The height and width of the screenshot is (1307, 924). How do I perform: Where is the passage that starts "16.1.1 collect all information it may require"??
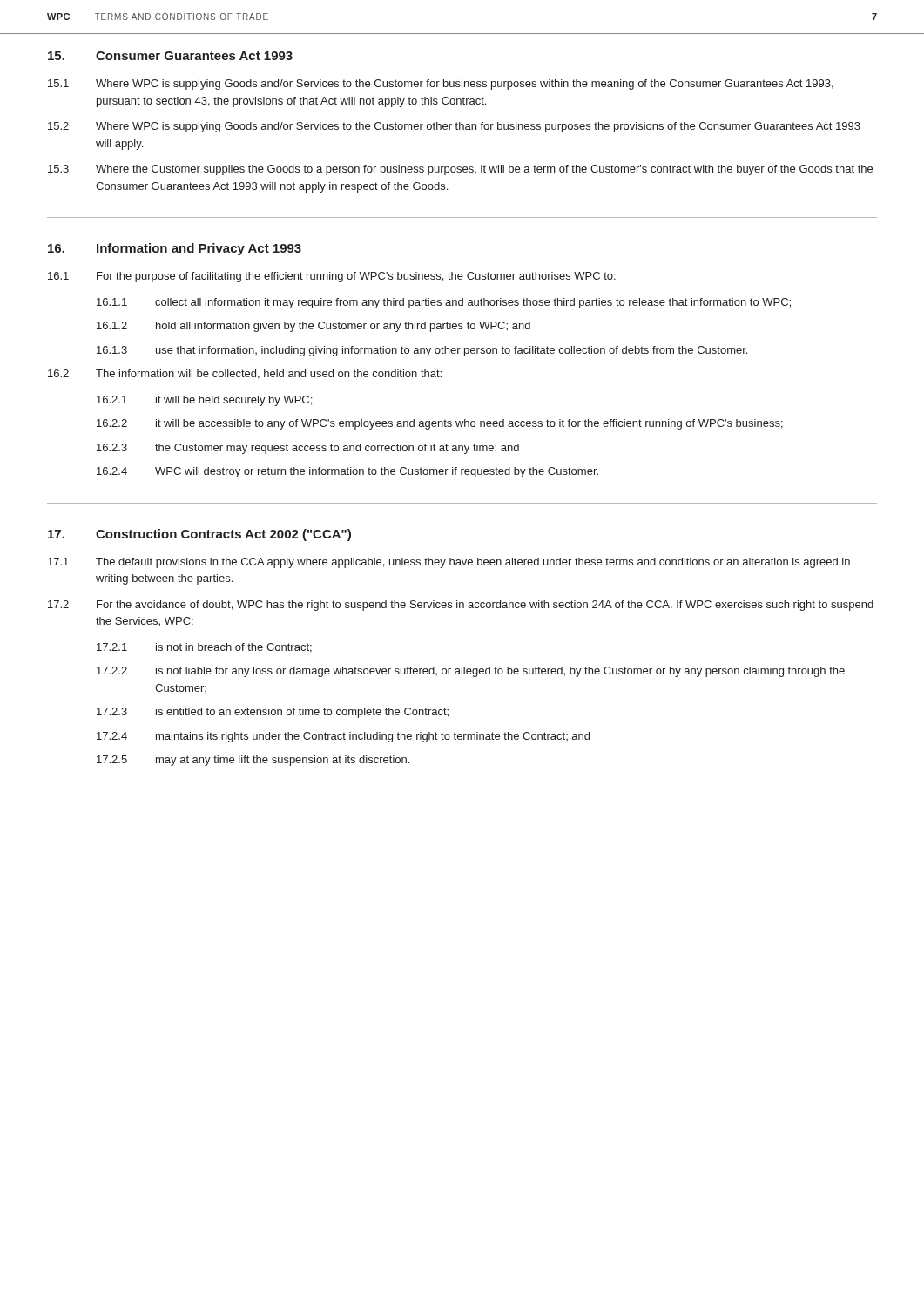(486, 302)
